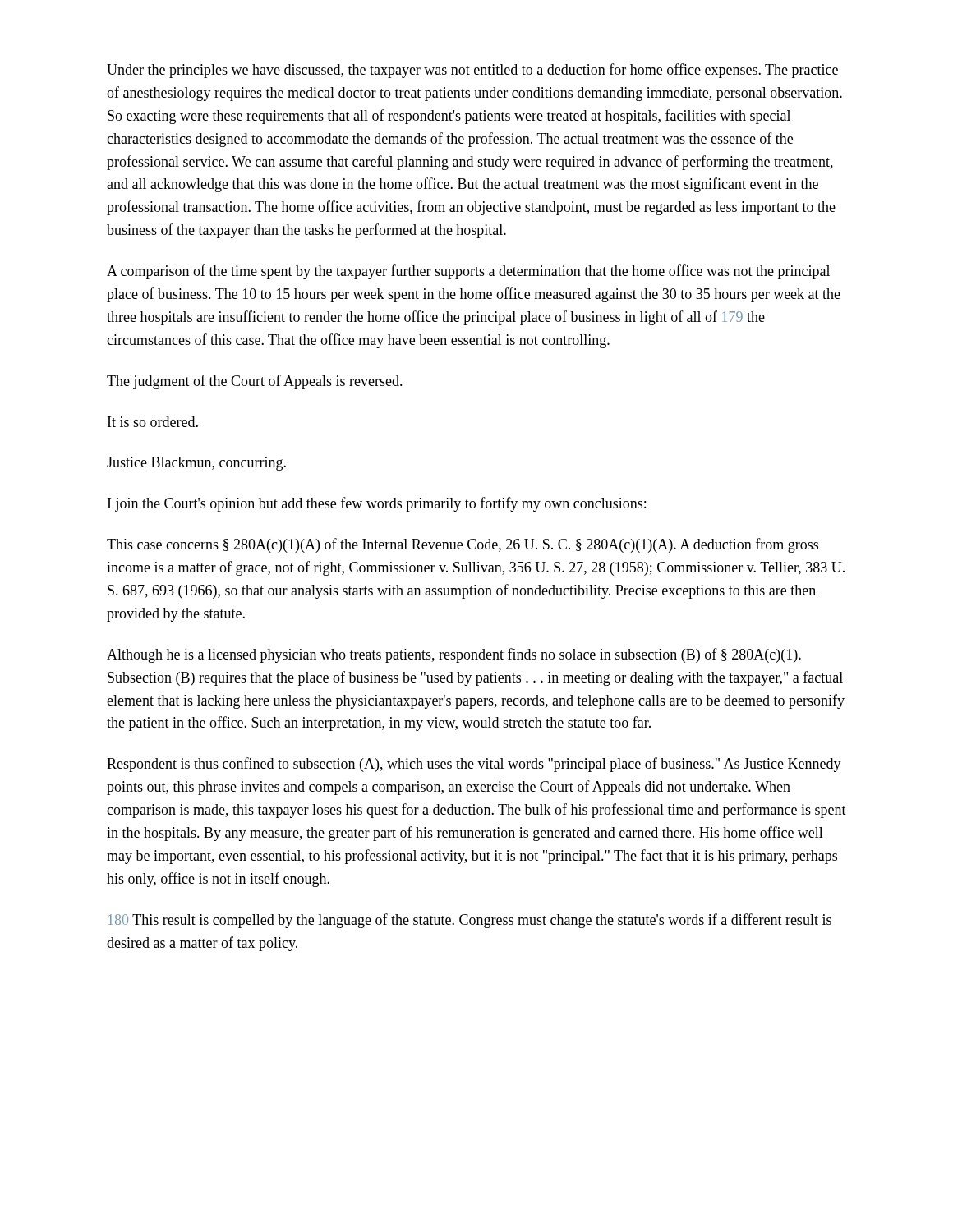Find the text block with the text "Although he is"
Image resolution: width=953 pixels, height=1232 pixels.
click(476, 689)
